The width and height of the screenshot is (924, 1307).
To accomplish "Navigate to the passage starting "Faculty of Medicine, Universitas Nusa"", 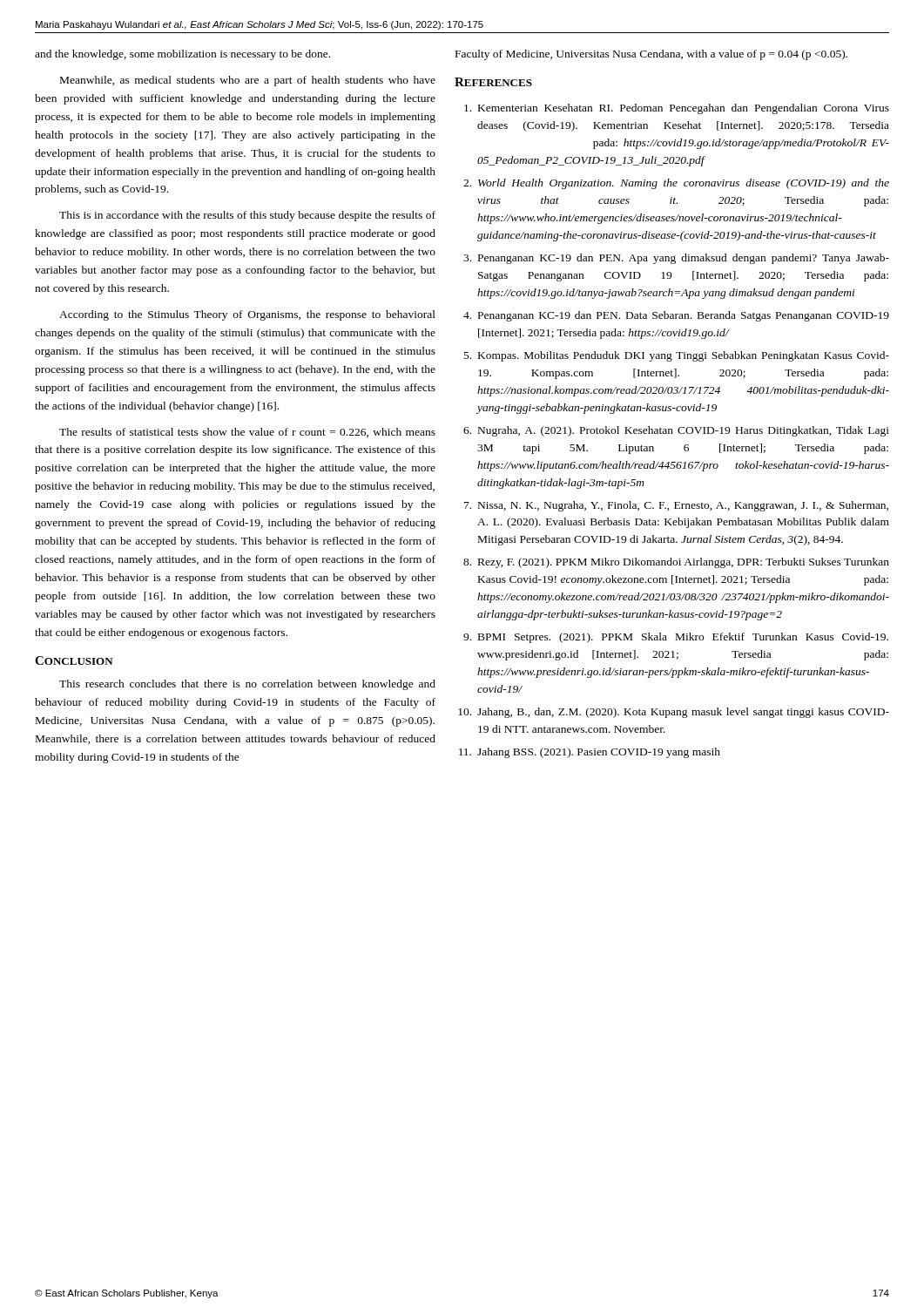I will click(672, 54).
